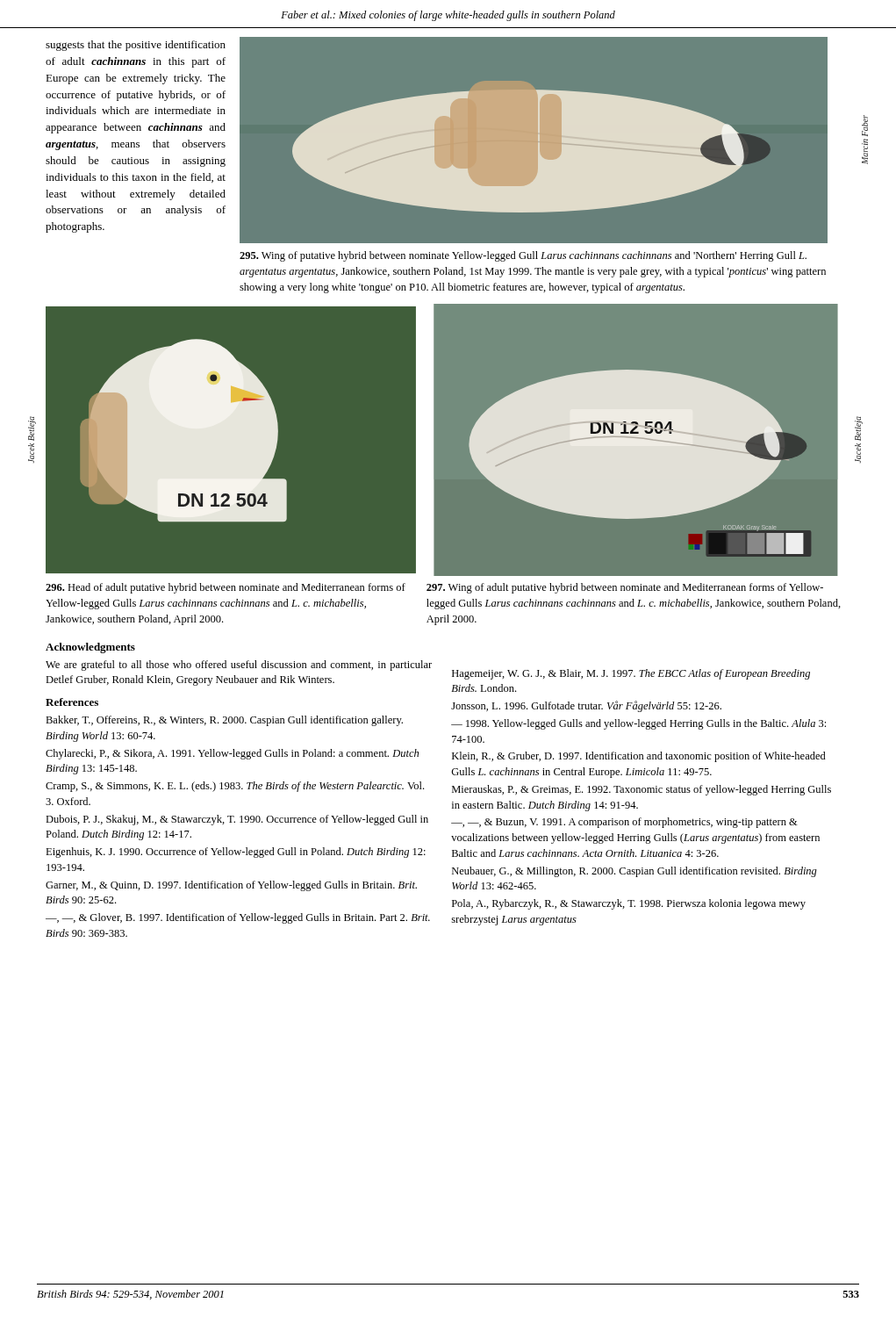The image size is (896, 1317).
Task: Point to the text block starting "Neubauer, G., & Millington,"
Action: tap(634, 878)
